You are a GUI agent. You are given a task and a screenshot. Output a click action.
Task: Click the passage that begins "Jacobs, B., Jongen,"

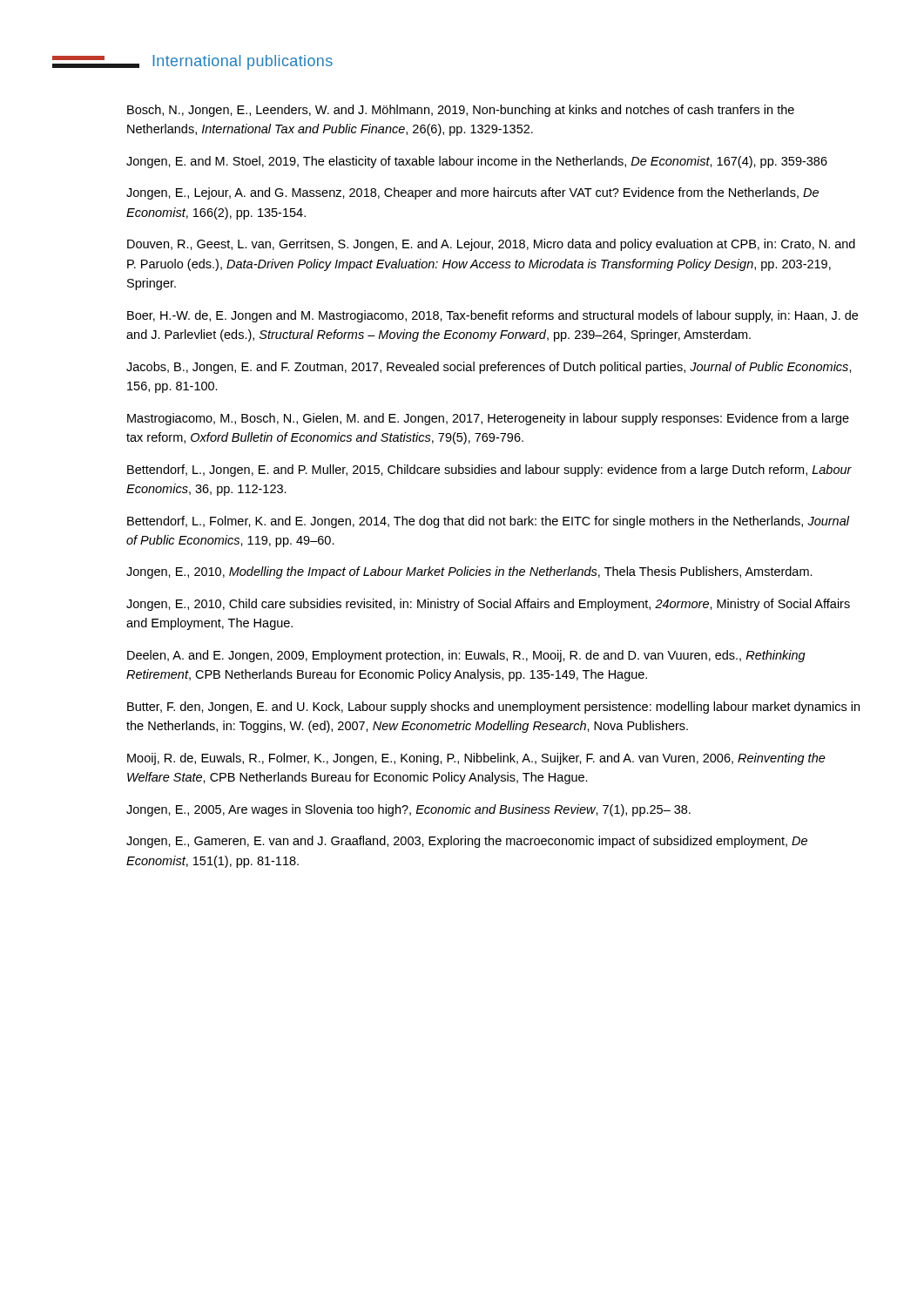tap(489, 376)
